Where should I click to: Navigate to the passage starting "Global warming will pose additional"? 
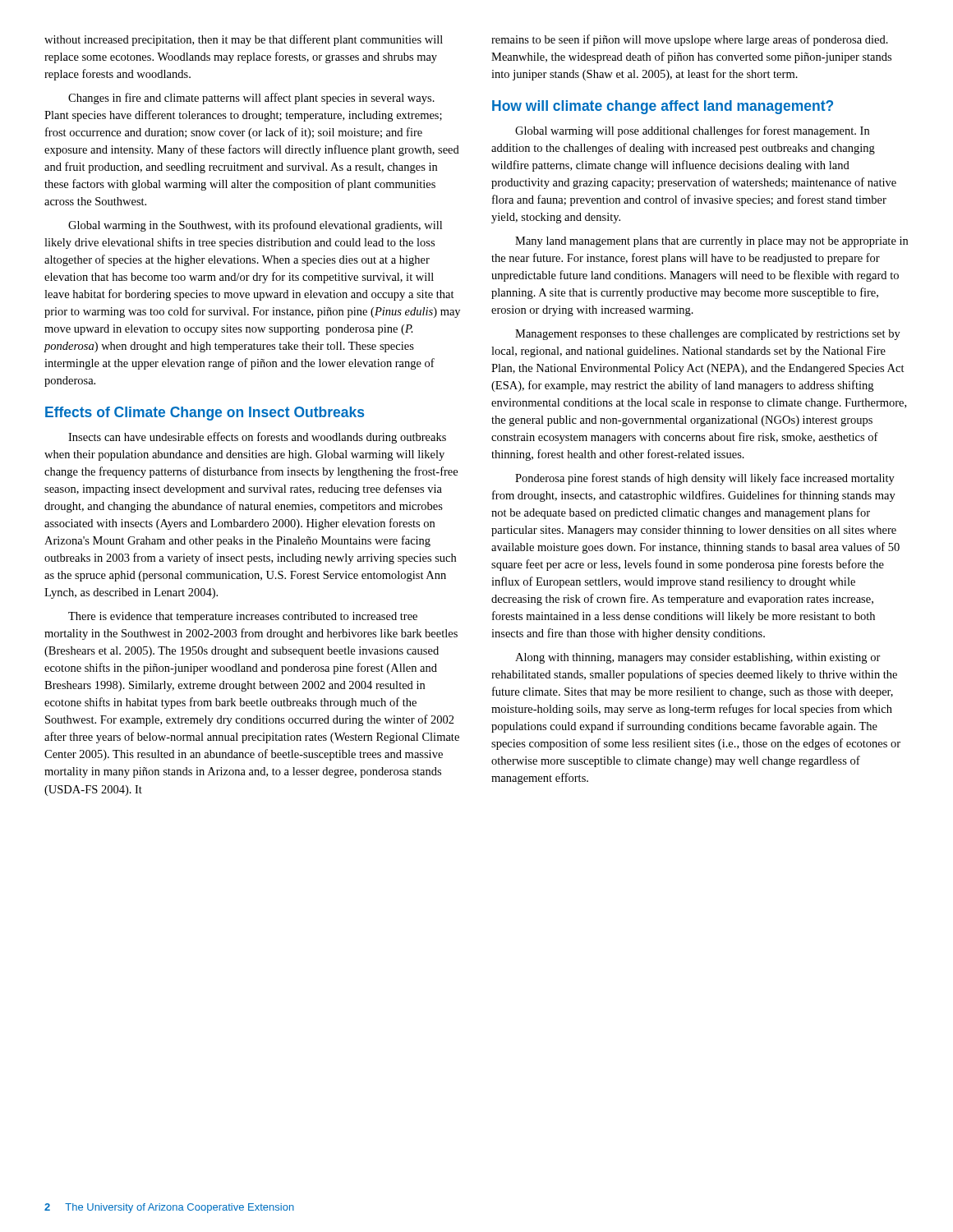pyautogui.click(x=700, y=174)
